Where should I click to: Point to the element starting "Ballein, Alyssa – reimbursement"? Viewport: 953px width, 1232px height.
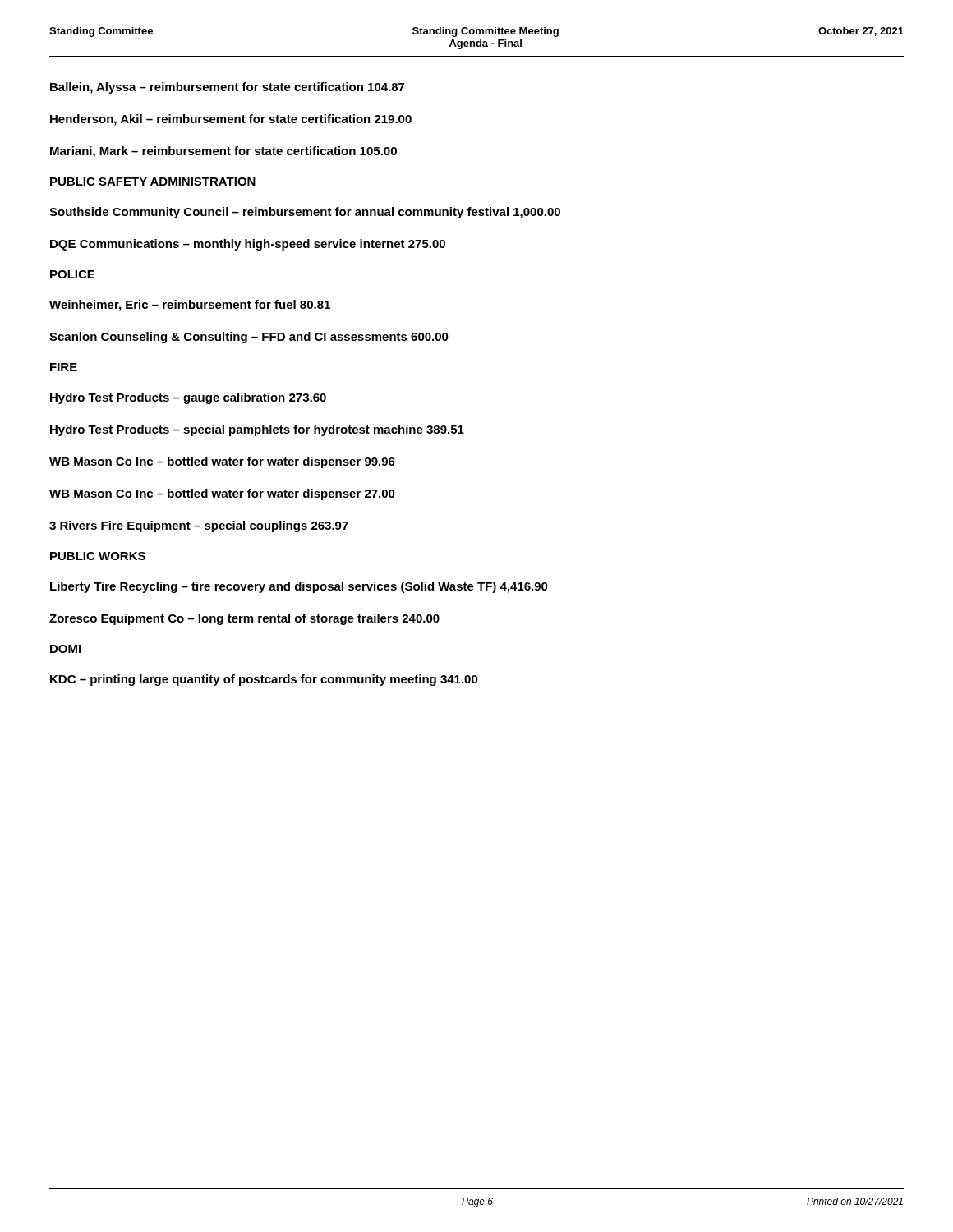point(227,87)
